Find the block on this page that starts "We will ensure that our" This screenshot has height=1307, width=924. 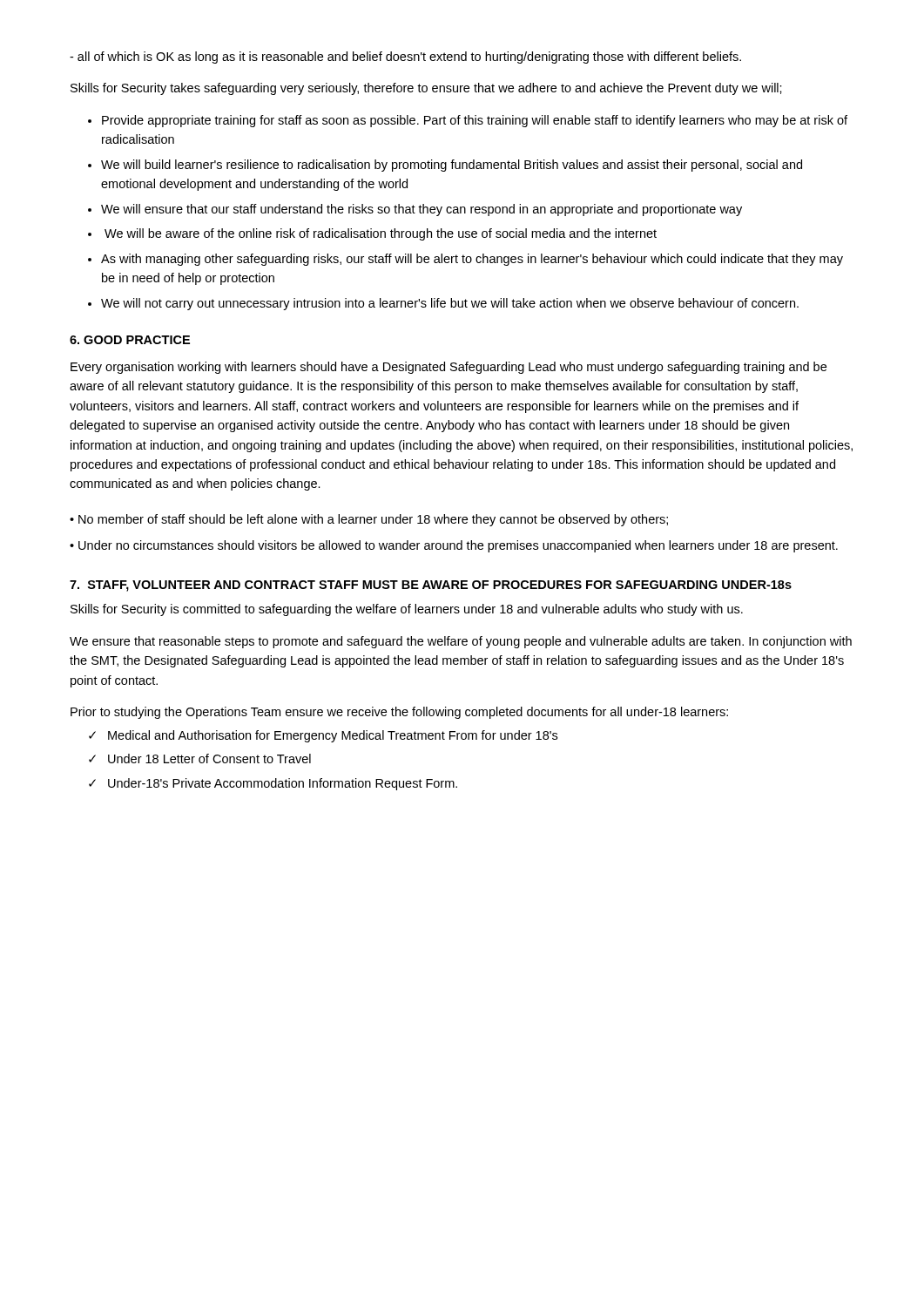click(x=422, y=209)
